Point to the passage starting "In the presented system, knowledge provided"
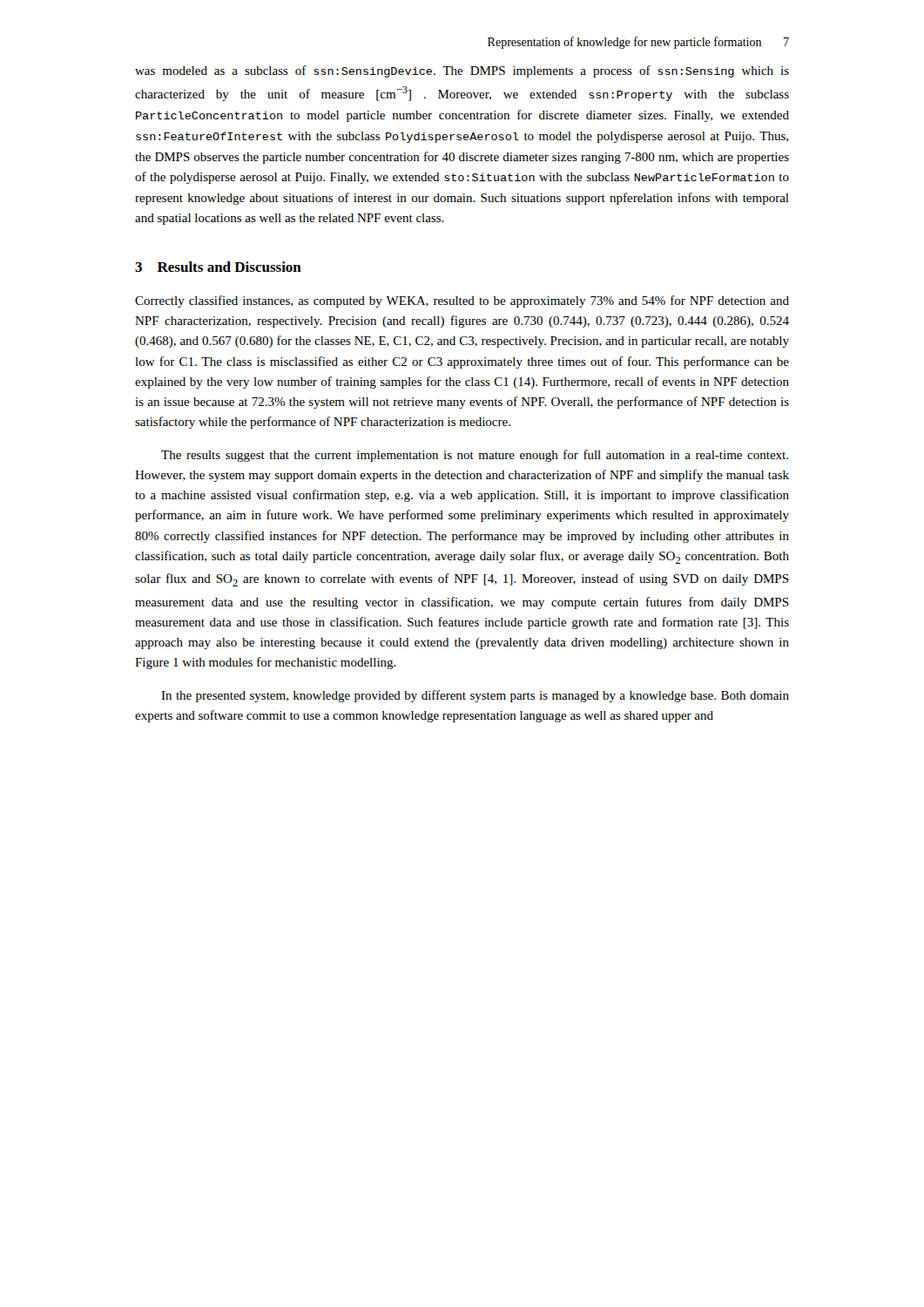 pyautogui.click(x=462, y=705)
